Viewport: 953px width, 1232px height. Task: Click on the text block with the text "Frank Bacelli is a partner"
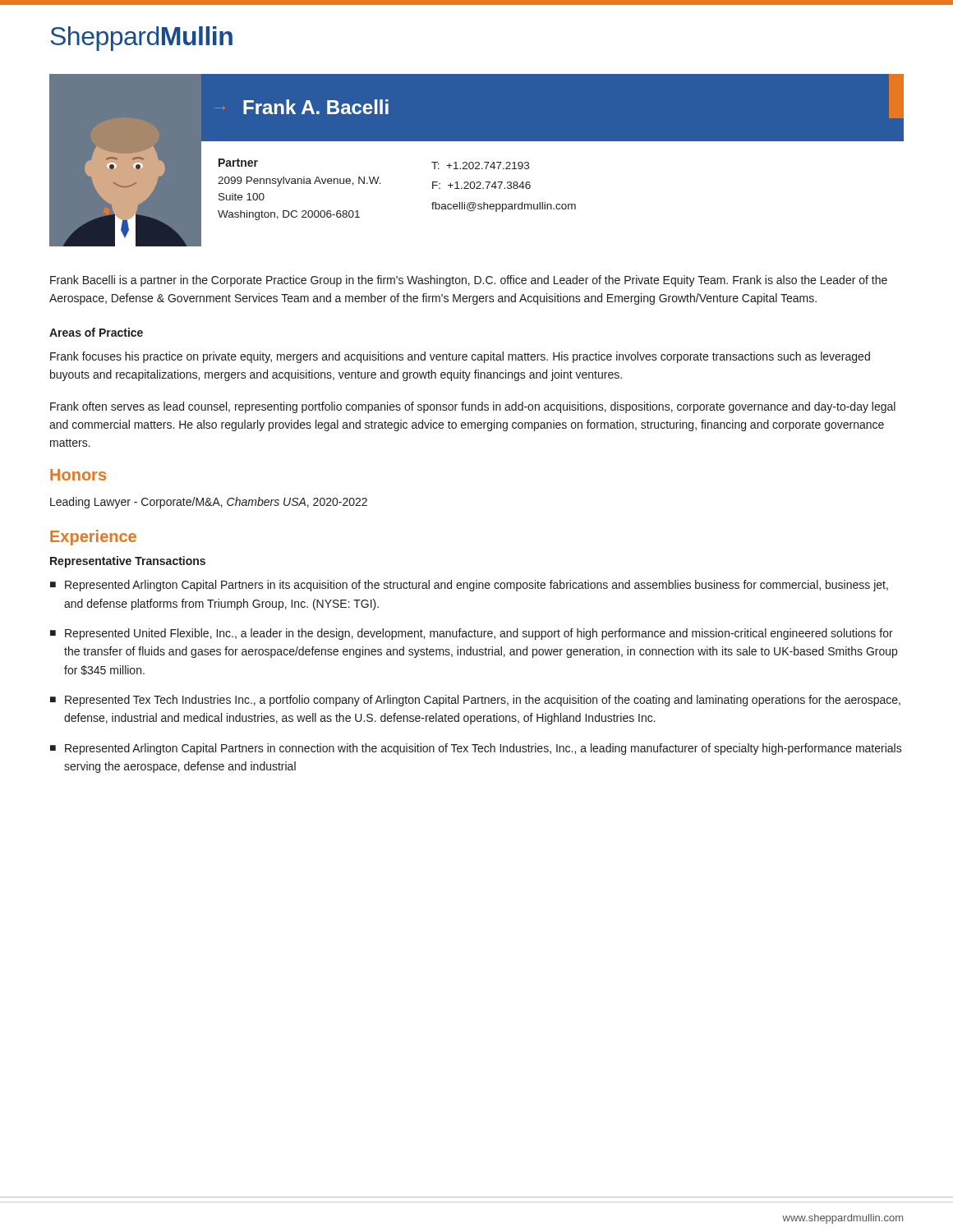[468, 289]
